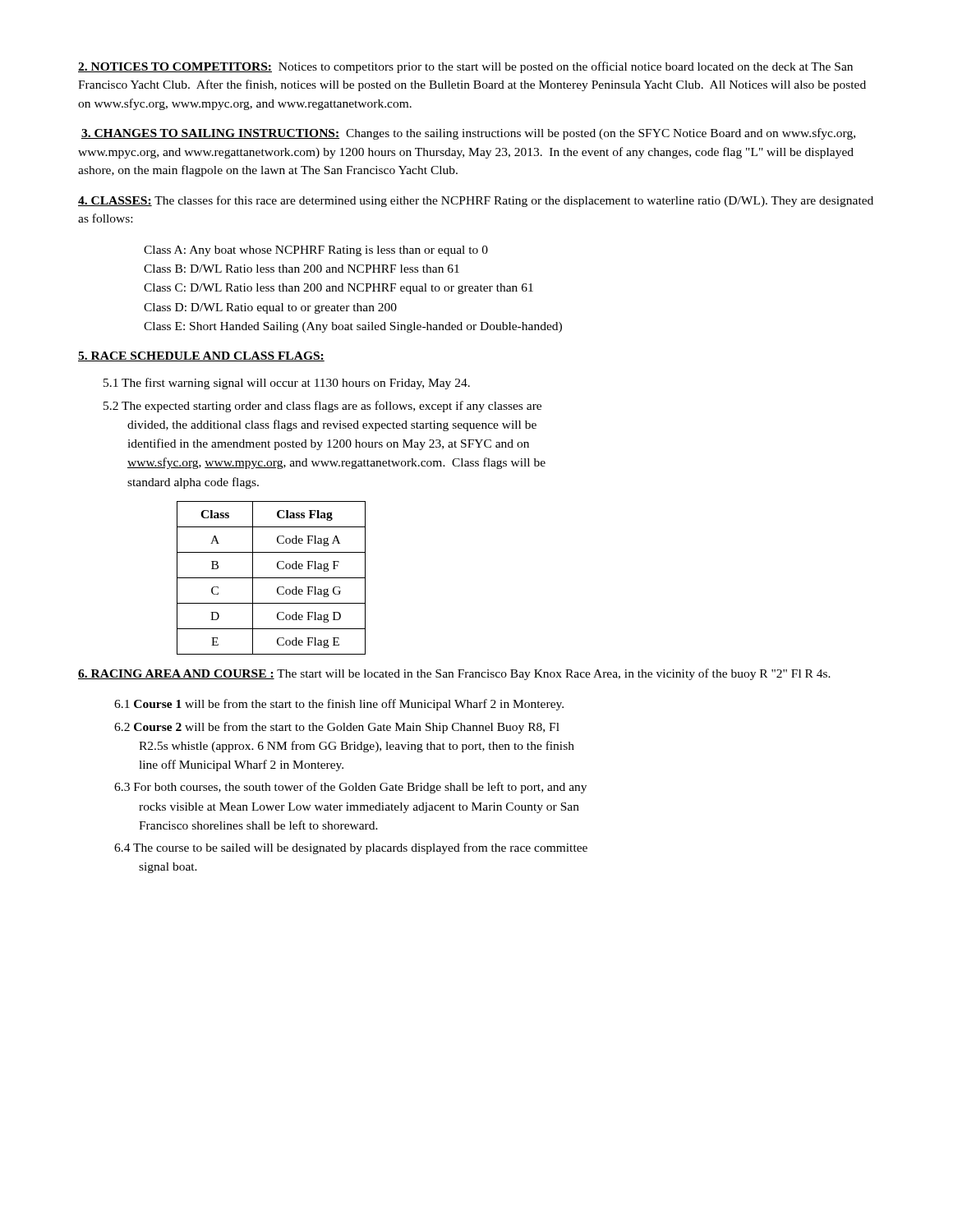Click on the text block that reads "NOTICES TO COMPETITORS: Notices to competitors"
953x1232 pixels.
[x=476, y=85]
